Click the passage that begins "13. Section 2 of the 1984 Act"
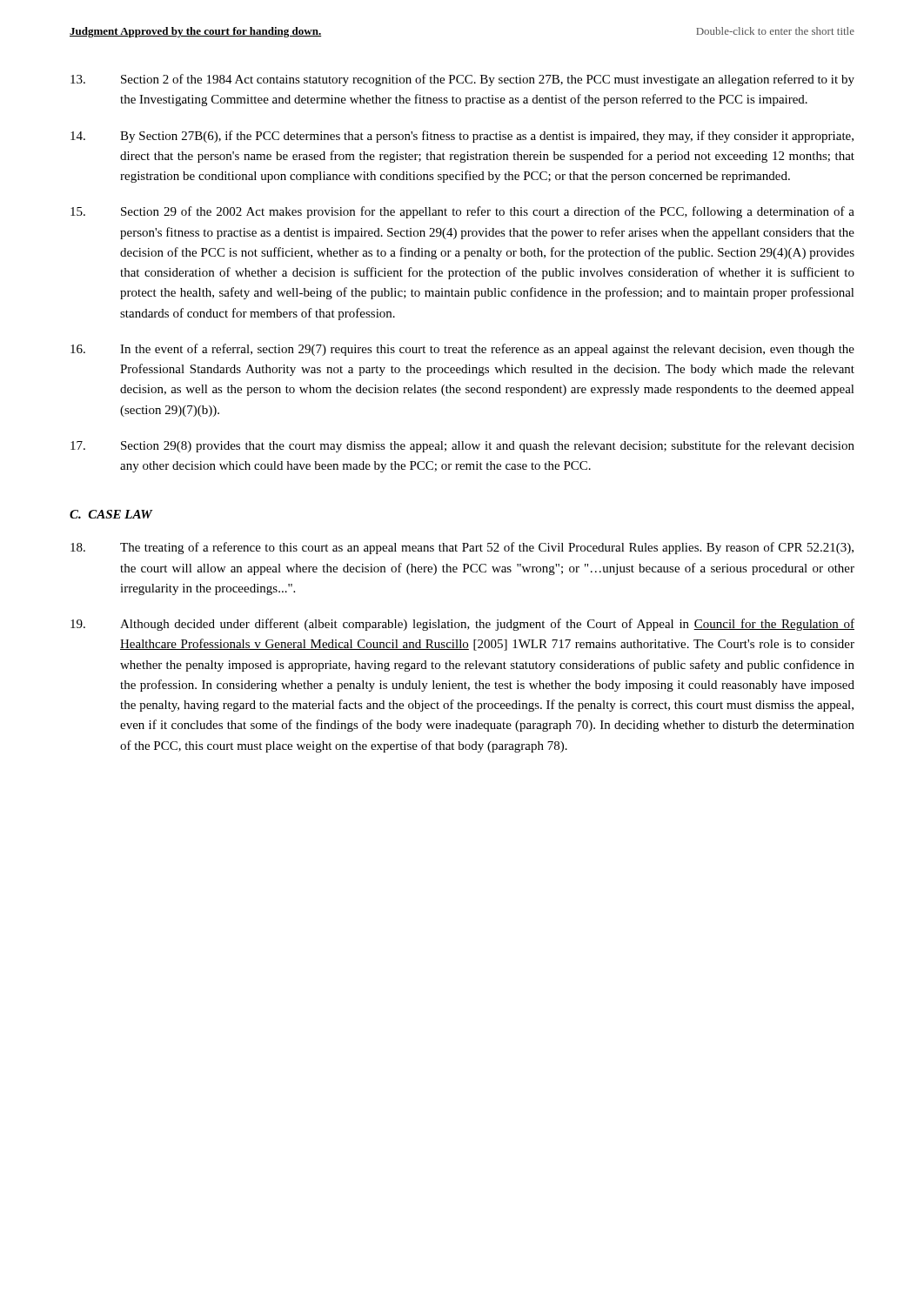This screenshot has height=1305, width=924. pyautogui.click(x=462, y=90)
